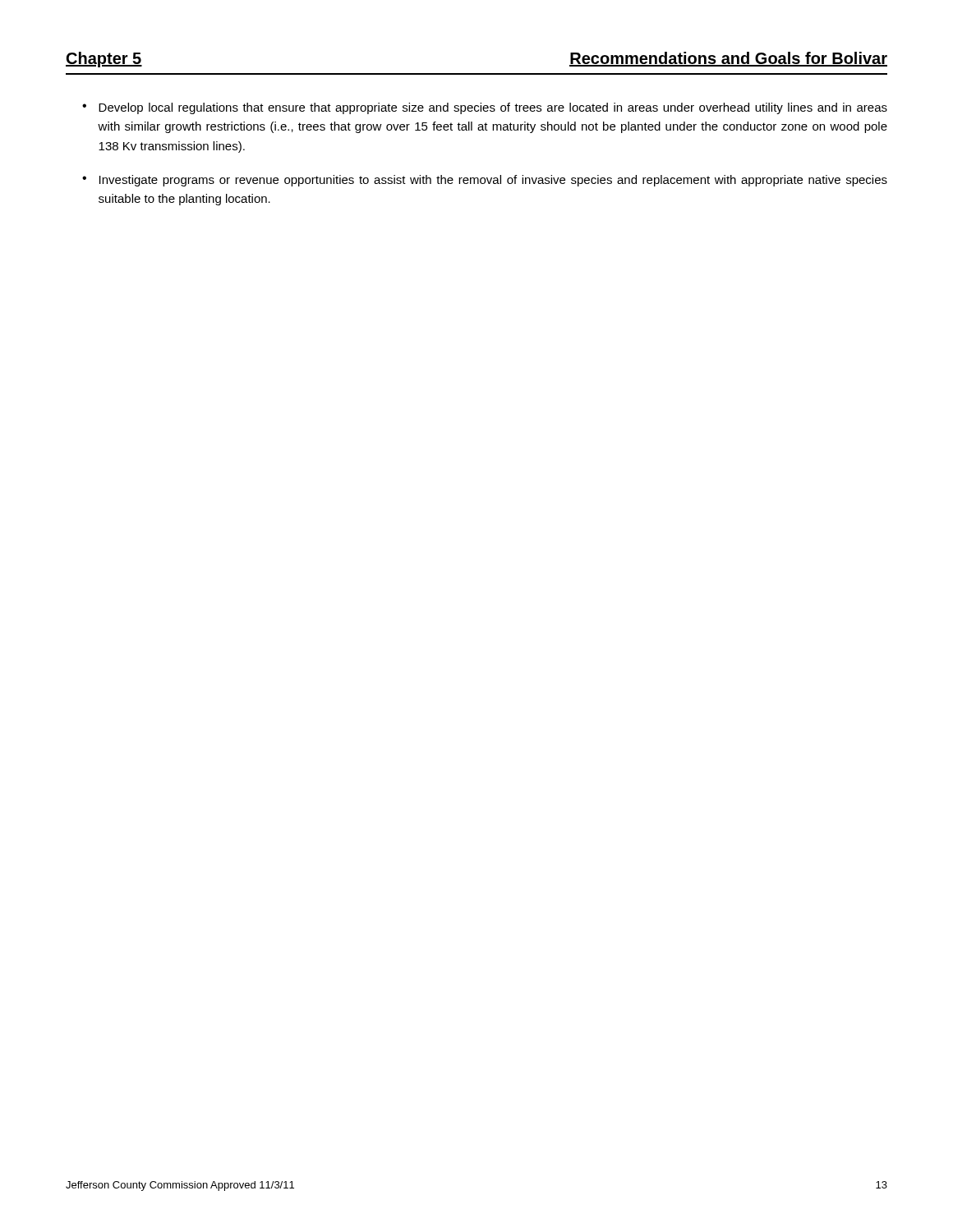Image resolution: width=953 pixels, height=1232 pixels.
Task: Select the text starting "Chapter 5 Recommendations and"
Action: pyautogui.click(x=120, y=60)
